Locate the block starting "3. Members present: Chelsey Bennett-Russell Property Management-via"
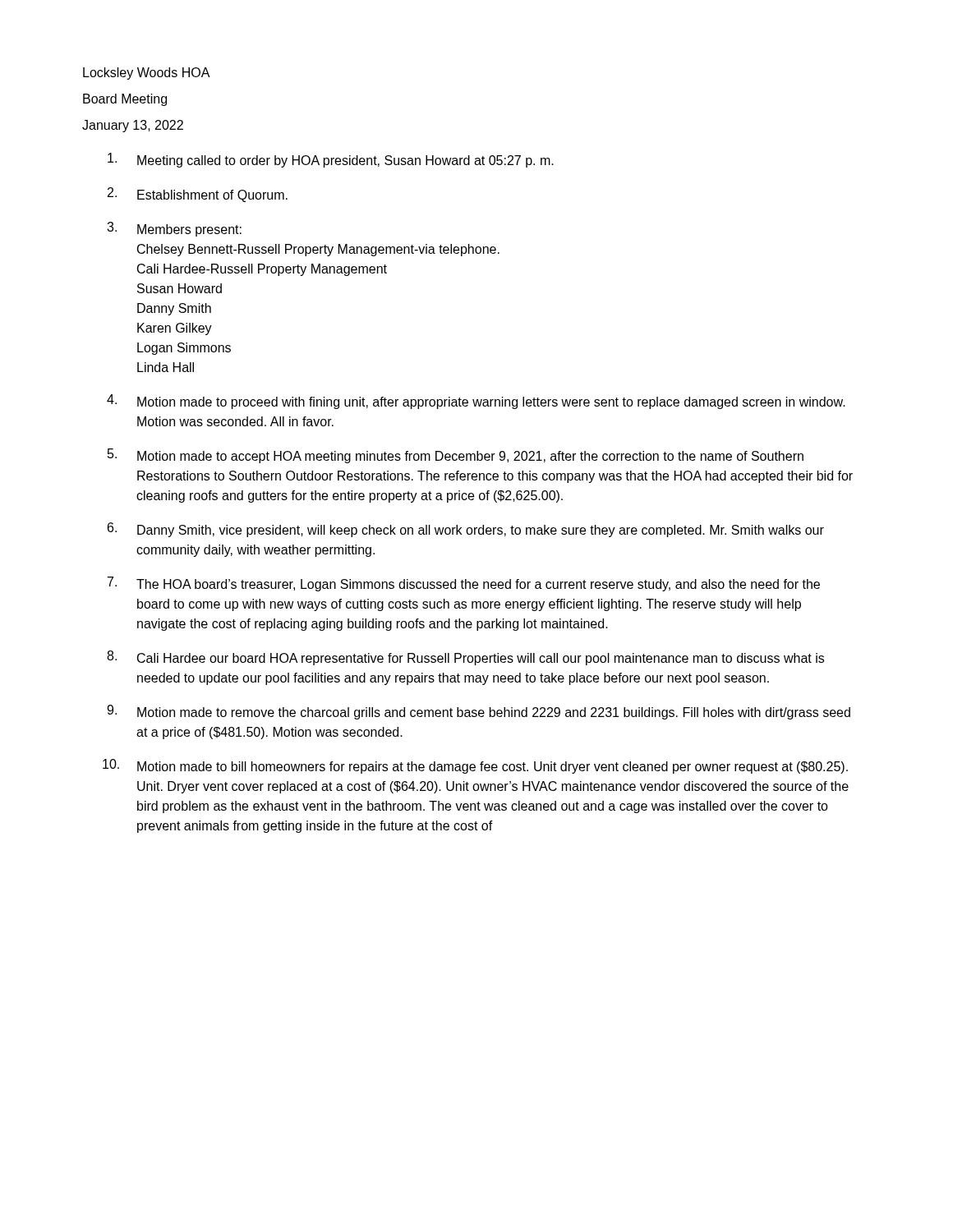This screenshot has height=1232, width=953. pyautogui.click(x=174, y=229)
